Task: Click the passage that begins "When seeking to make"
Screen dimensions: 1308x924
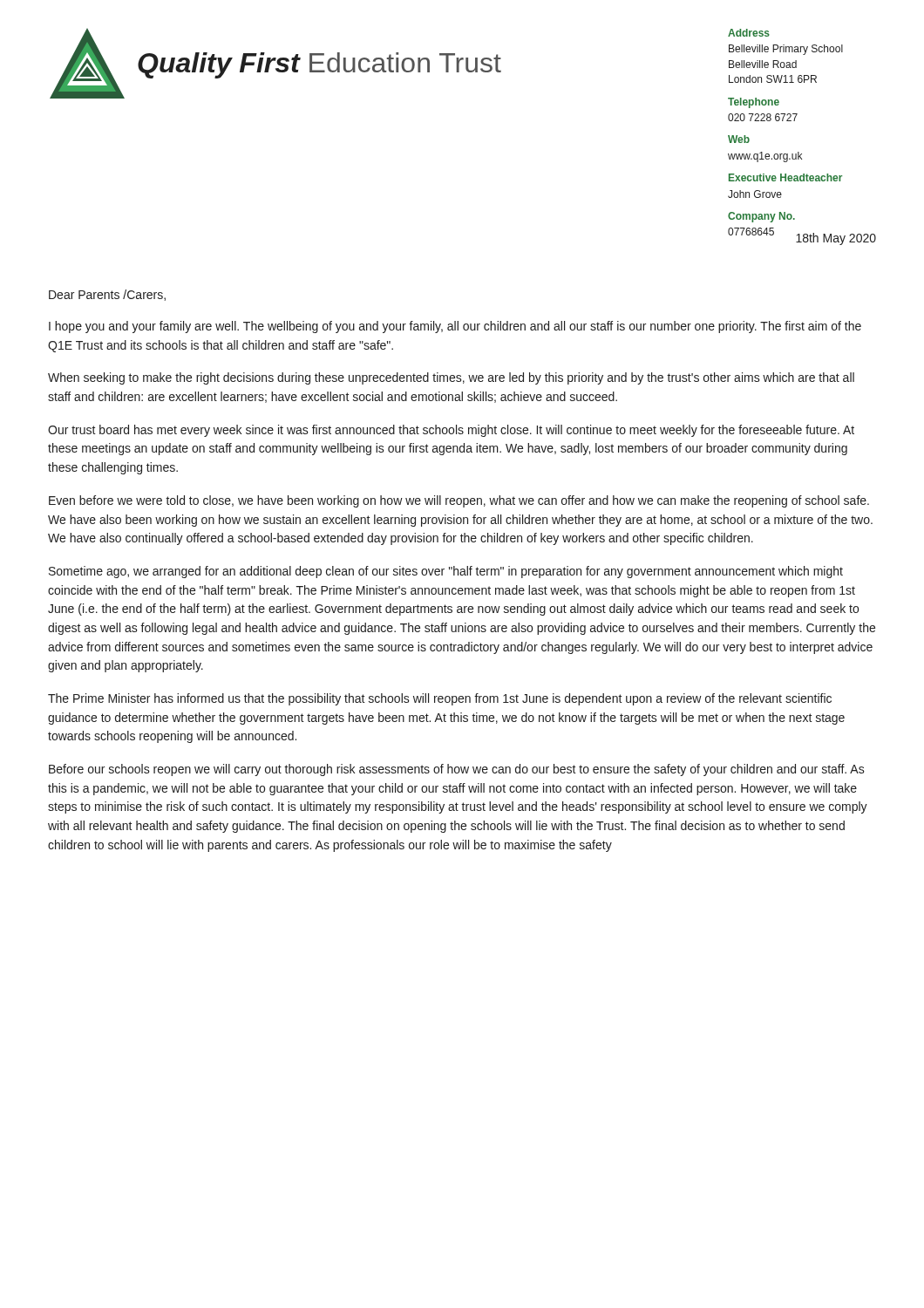Action: tap(451, 387)
